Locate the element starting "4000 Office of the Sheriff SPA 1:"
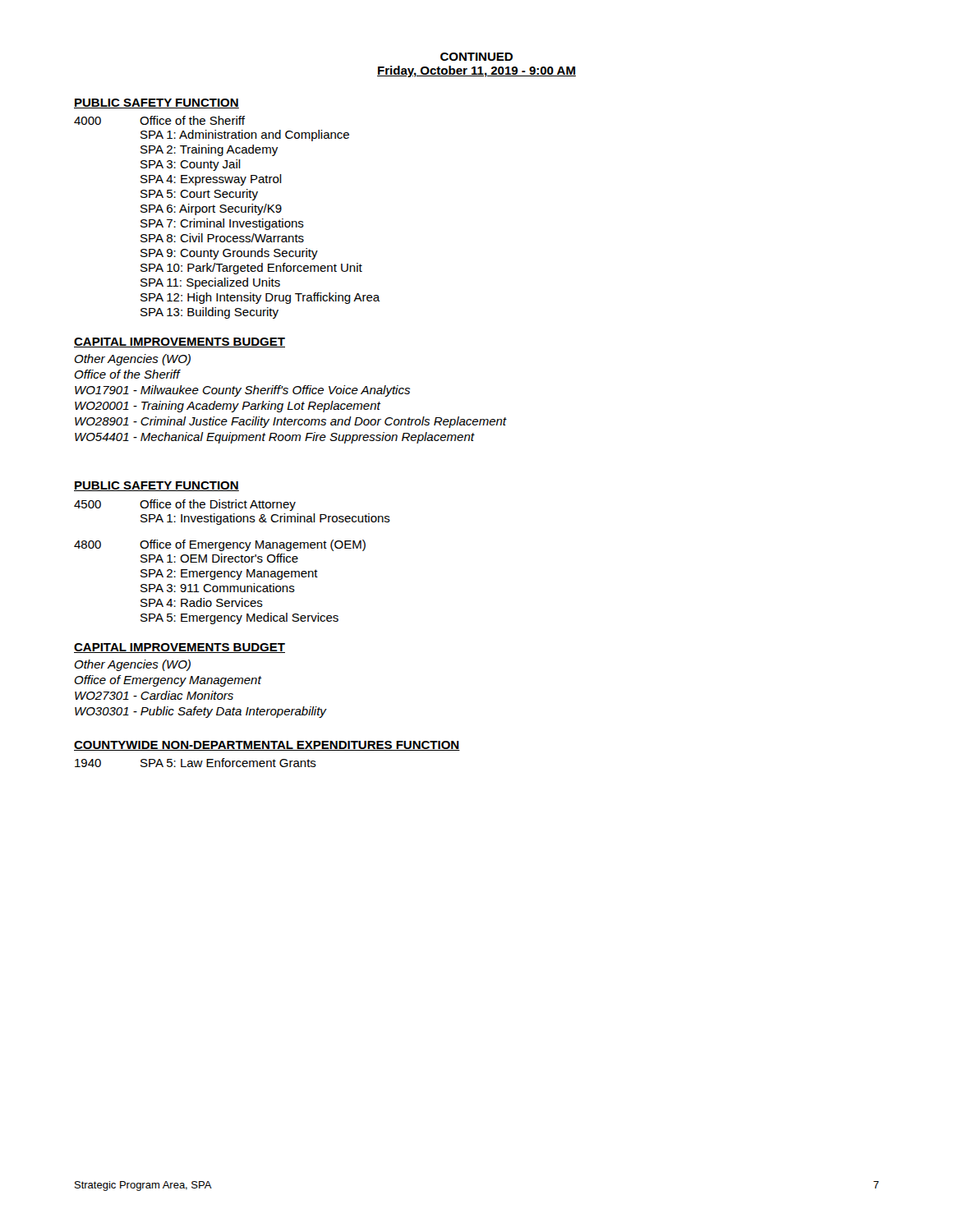Screen dimensions: 1232x953 [x=159, y=120]
